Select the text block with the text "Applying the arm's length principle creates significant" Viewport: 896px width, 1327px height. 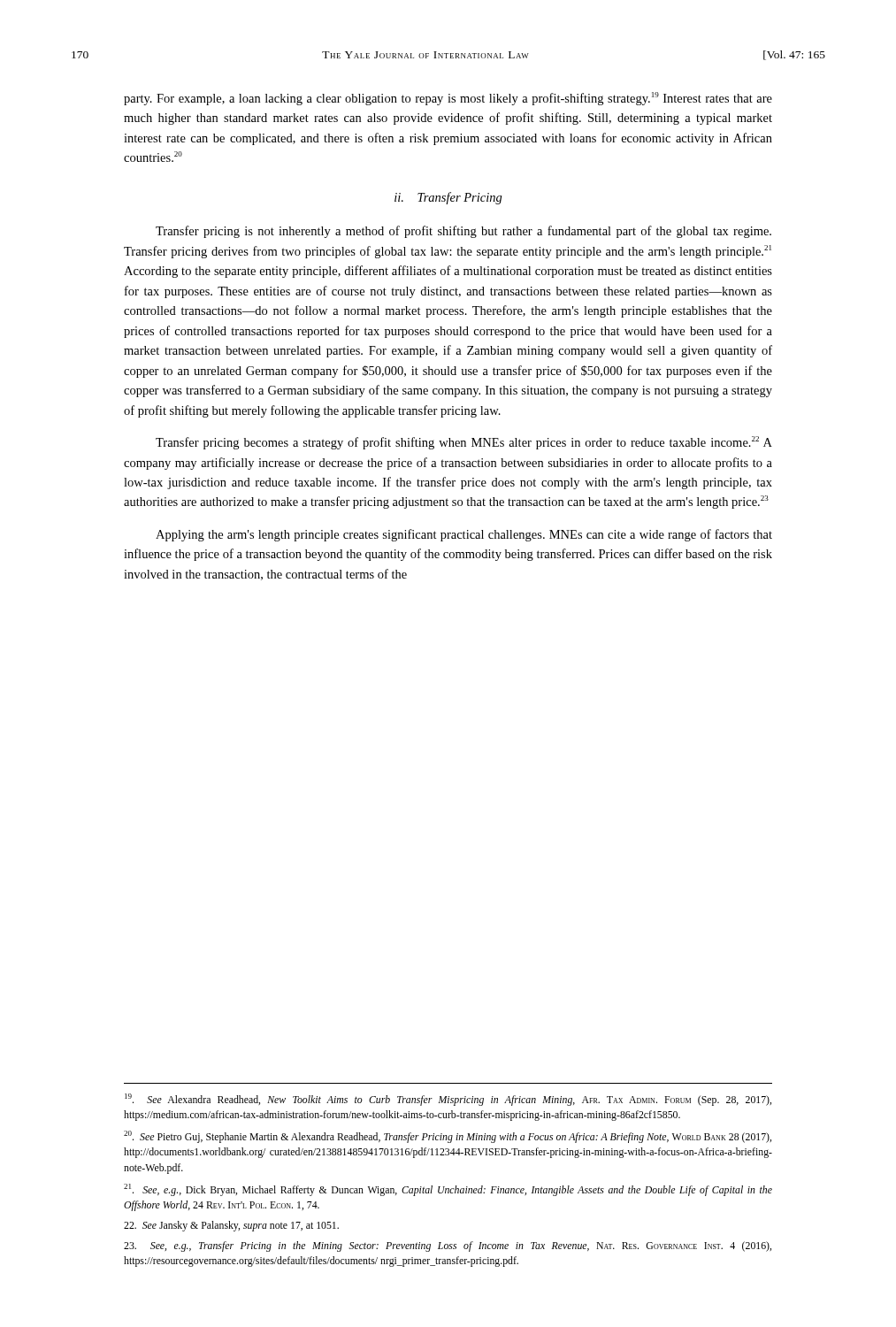pyautogui.click(x=448, y=554)
